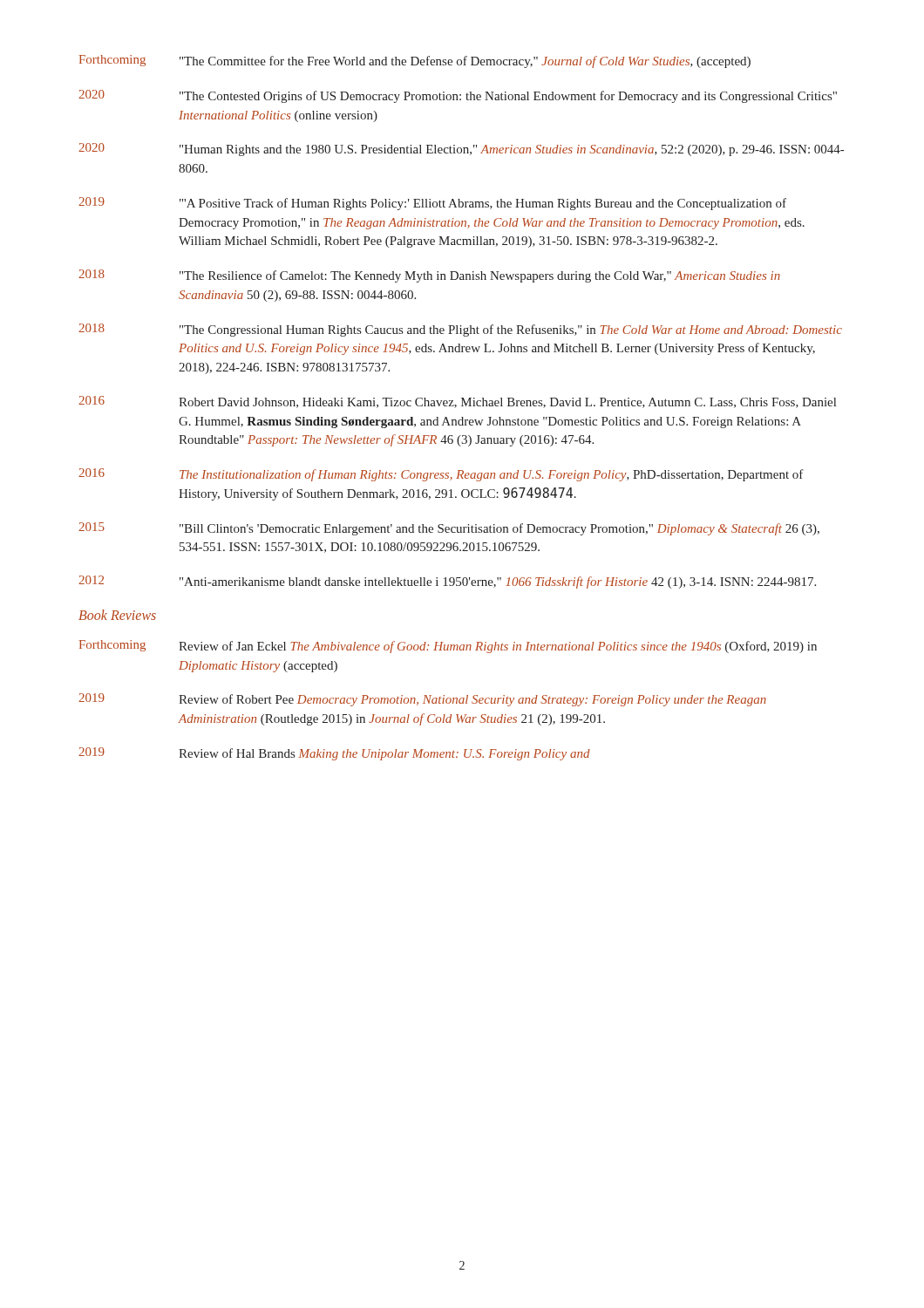
Task: Select the text starting "Book Reviews"
Action: (117, 615)
